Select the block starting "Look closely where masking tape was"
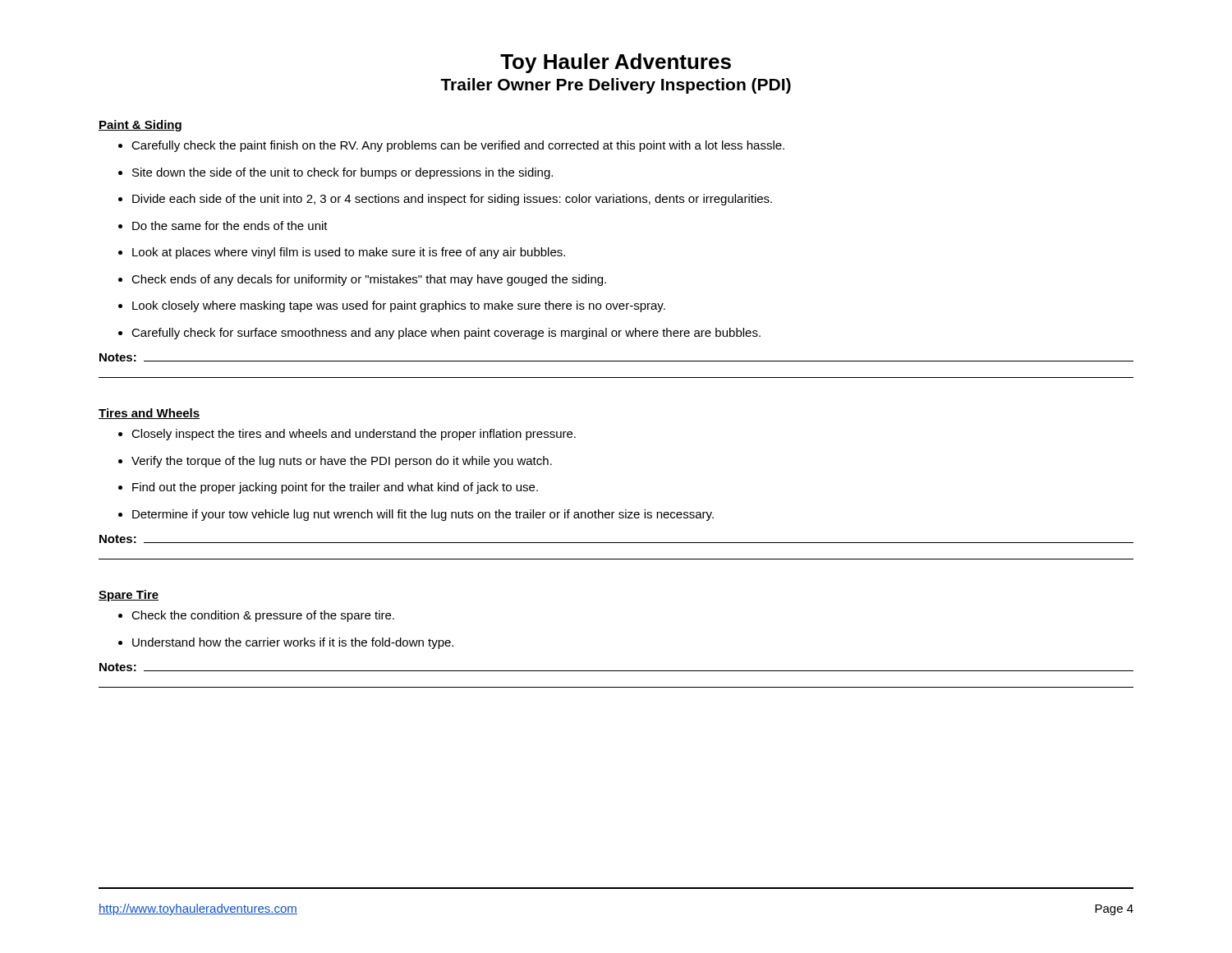 [x=616, y=306]
